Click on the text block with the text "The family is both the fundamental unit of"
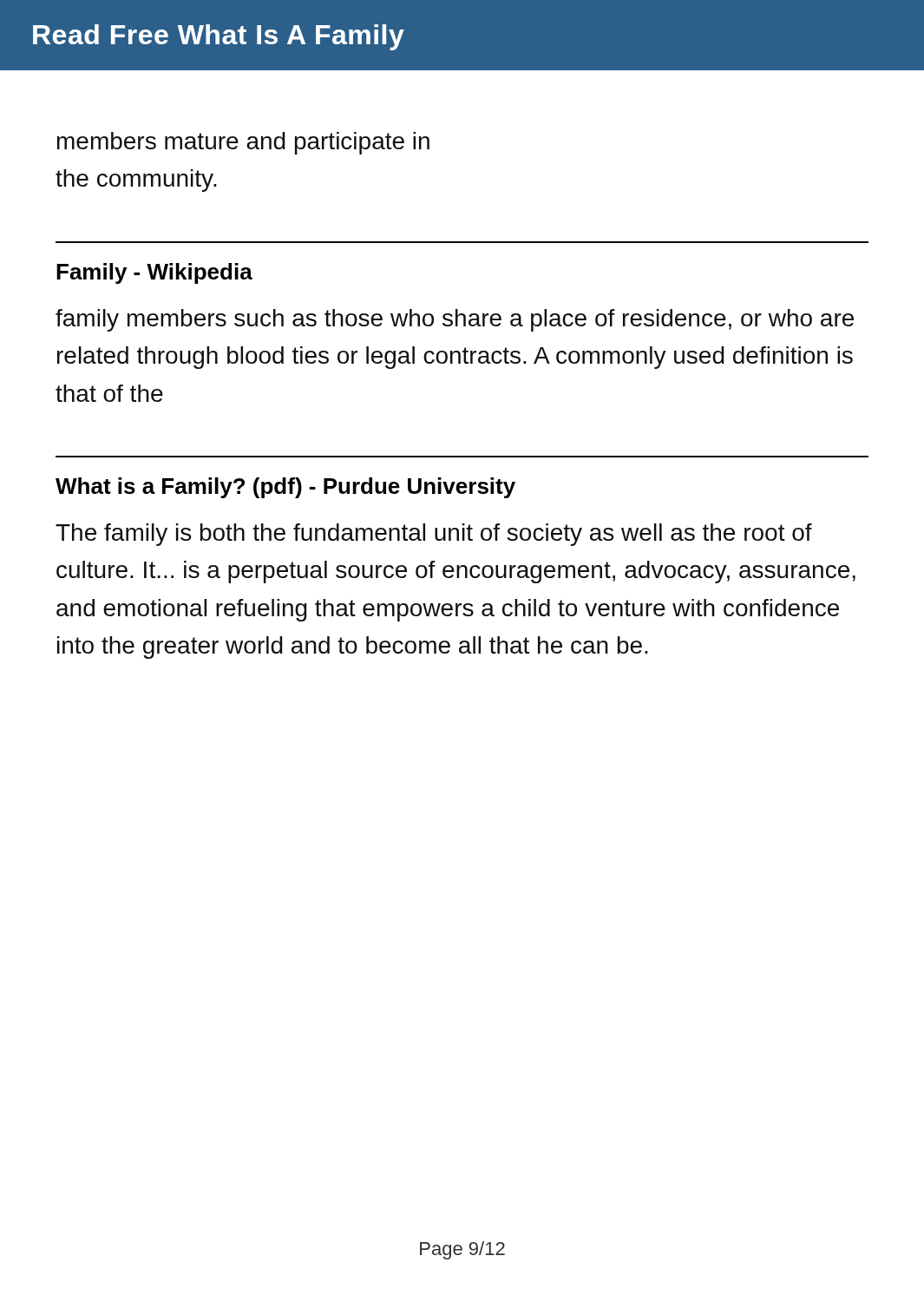 click(x=456, y=589)
